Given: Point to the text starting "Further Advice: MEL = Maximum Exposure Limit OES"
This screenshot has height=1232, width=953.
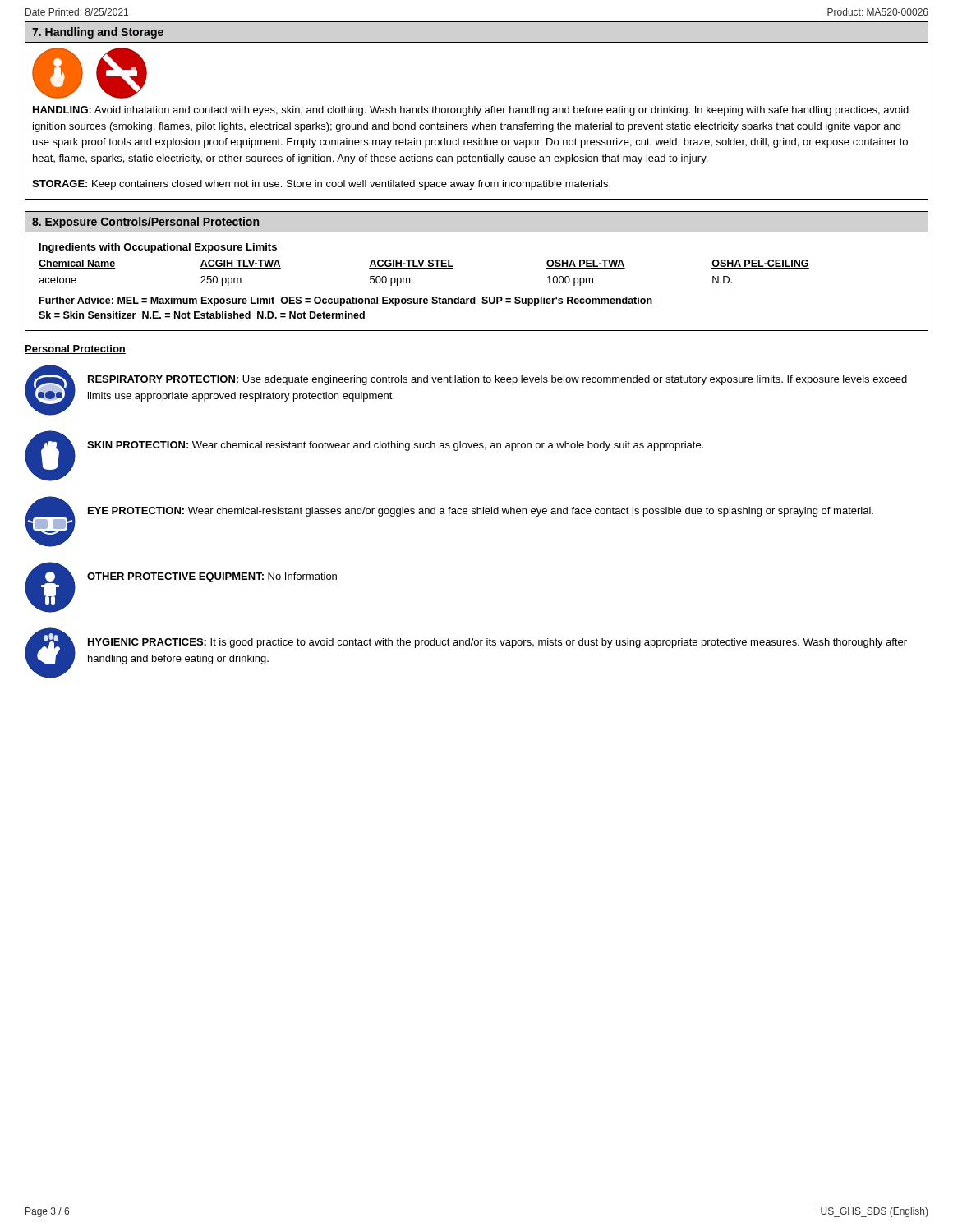Looking at the screenshot, I should point(345,308).
